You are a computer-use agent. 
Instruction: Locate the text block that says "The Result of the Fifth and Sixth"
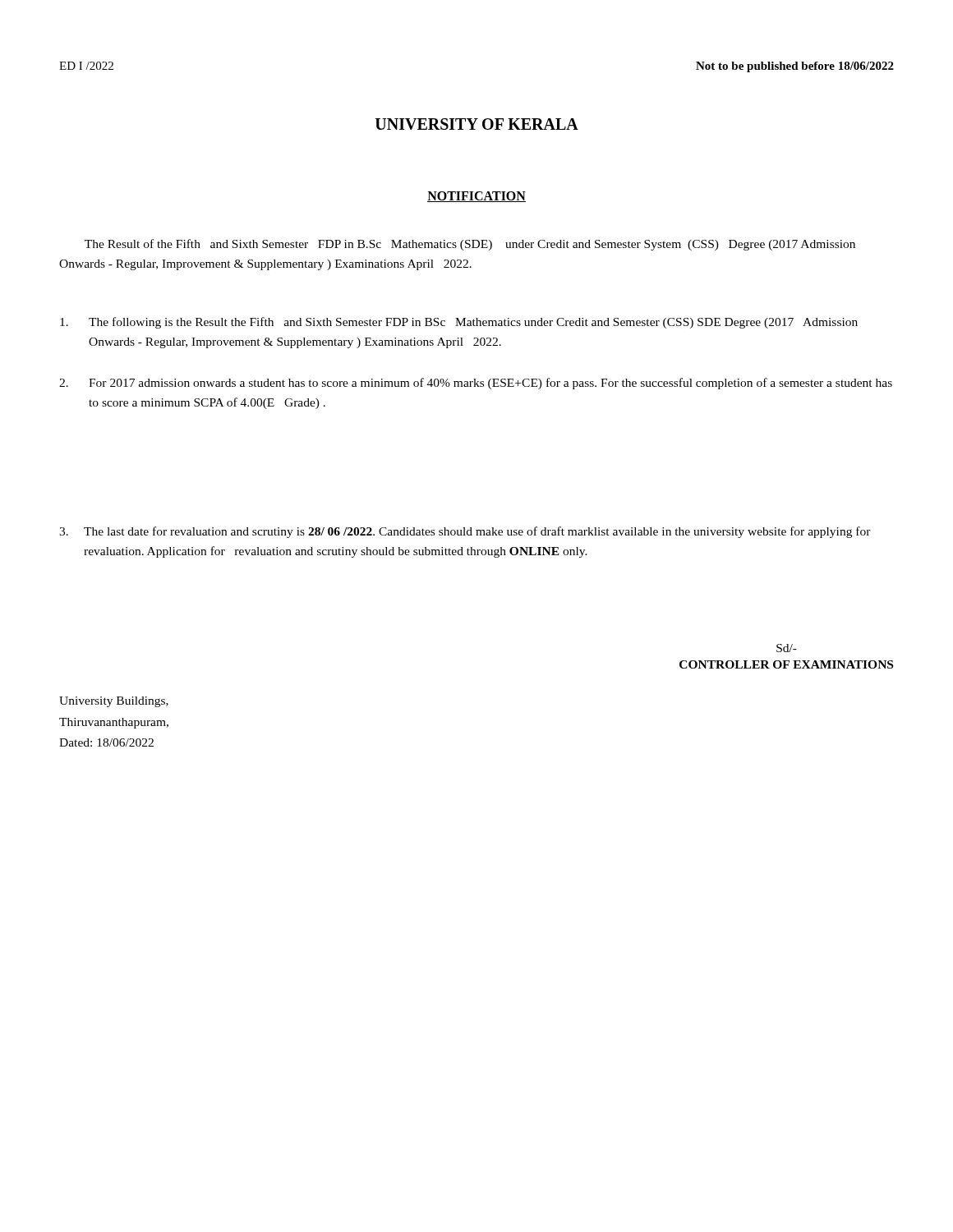[457, 253]
